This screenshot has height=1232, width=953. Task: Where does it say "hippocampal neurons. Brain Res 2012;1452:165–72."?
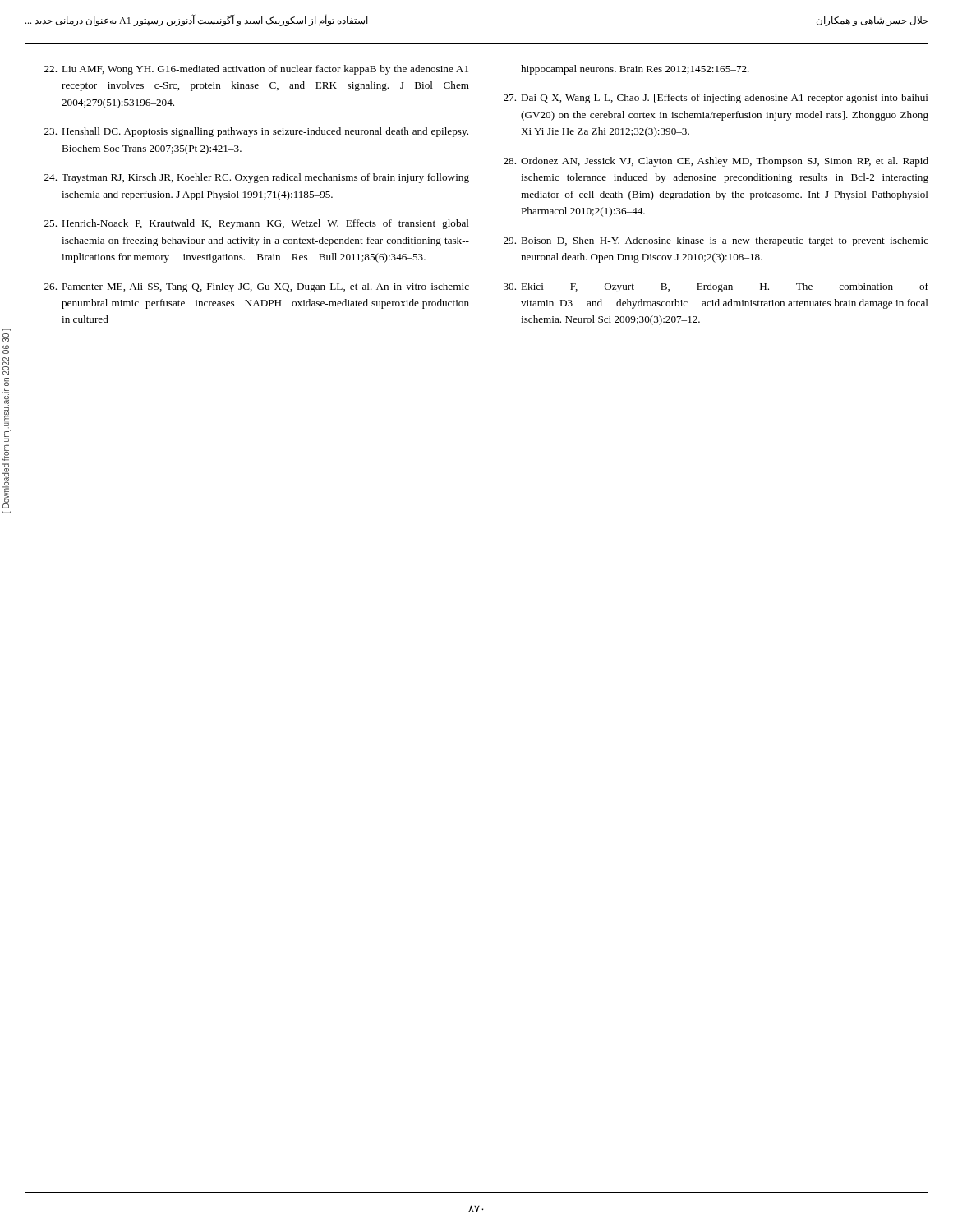click(x=635, y=69)
